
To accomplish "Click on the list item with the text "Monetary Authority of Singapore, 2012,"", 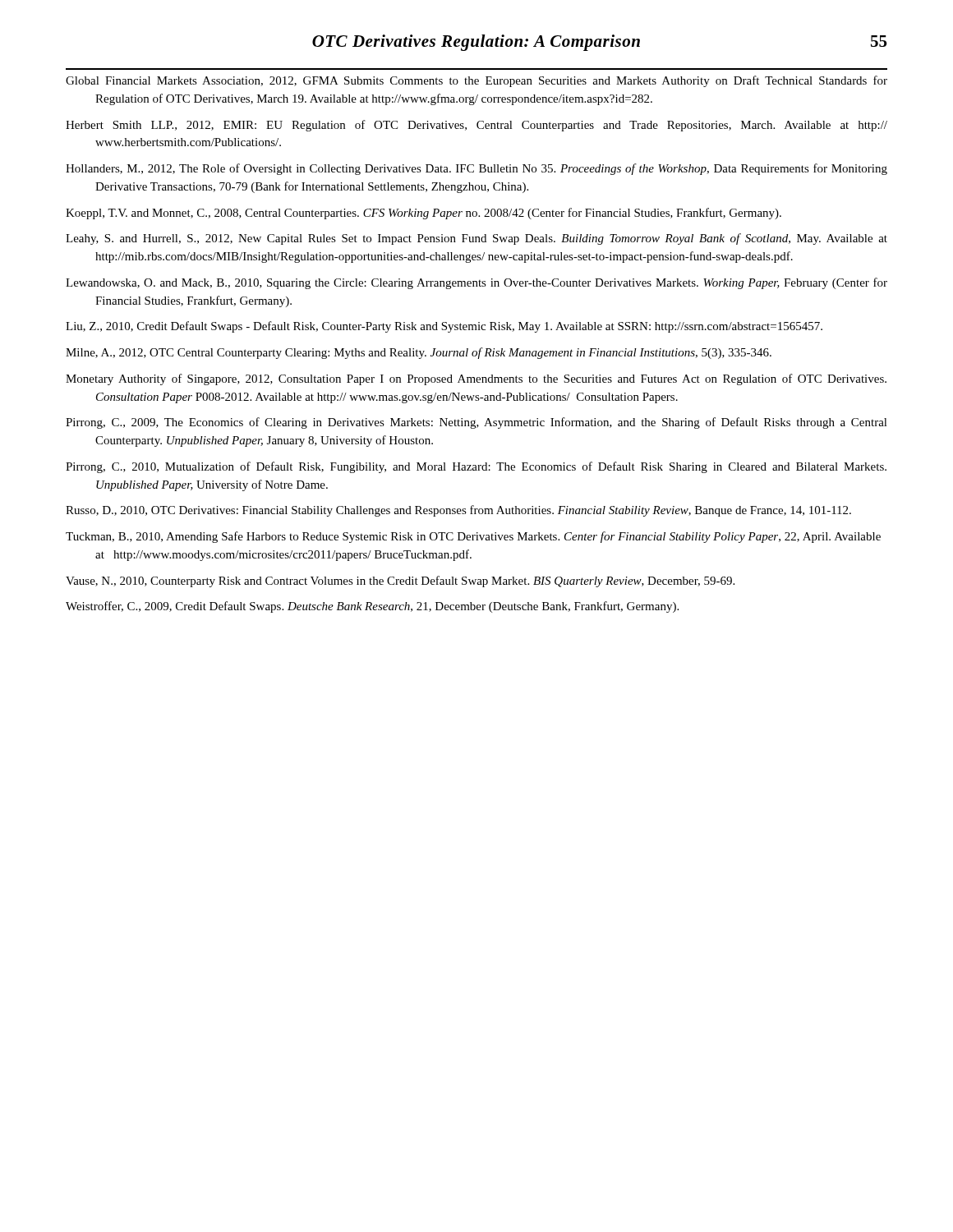I will click(476, 387).
